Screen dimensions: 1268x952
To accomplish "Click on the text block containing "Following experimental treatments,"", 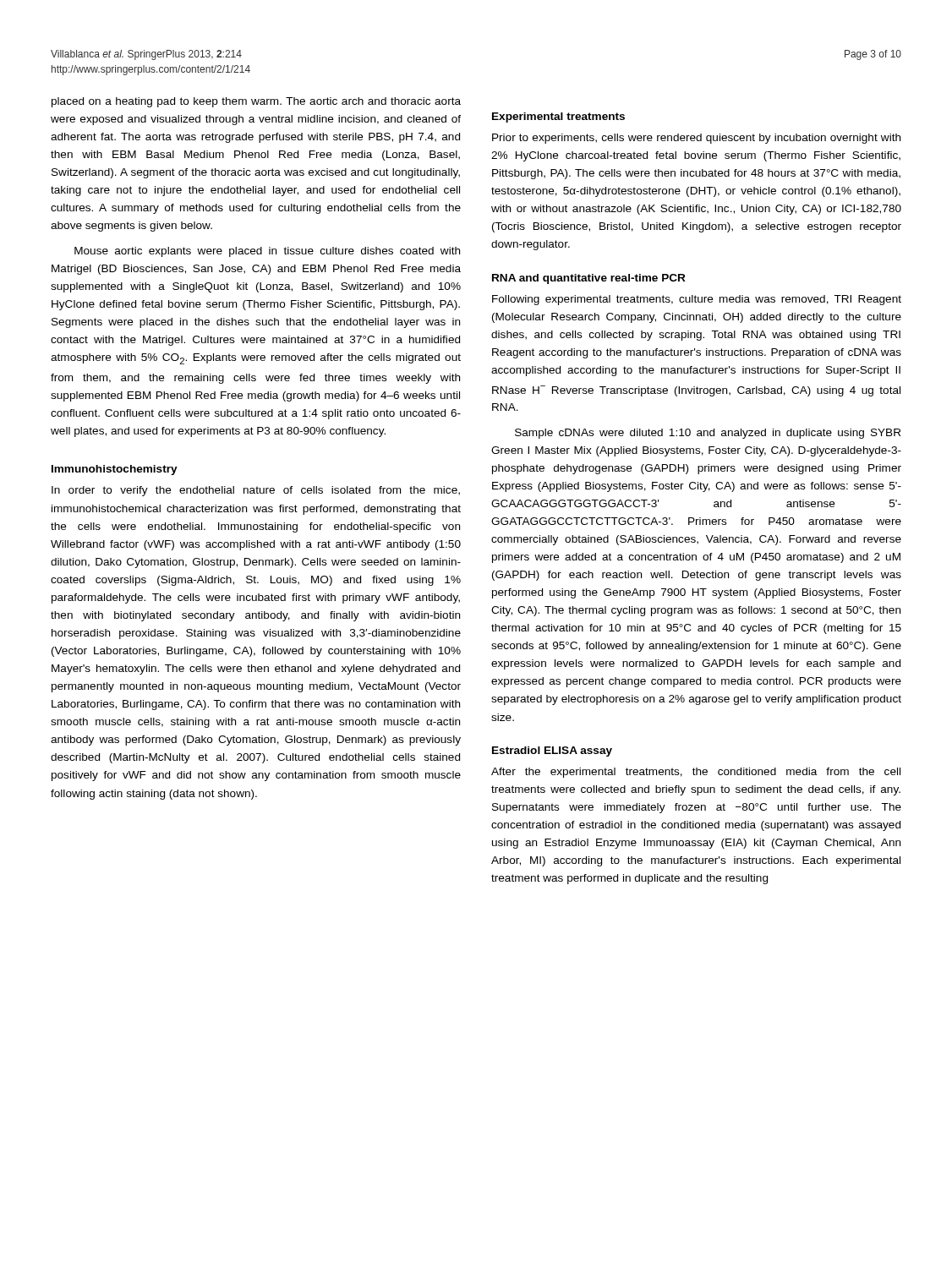I will (x=696, y=353).
